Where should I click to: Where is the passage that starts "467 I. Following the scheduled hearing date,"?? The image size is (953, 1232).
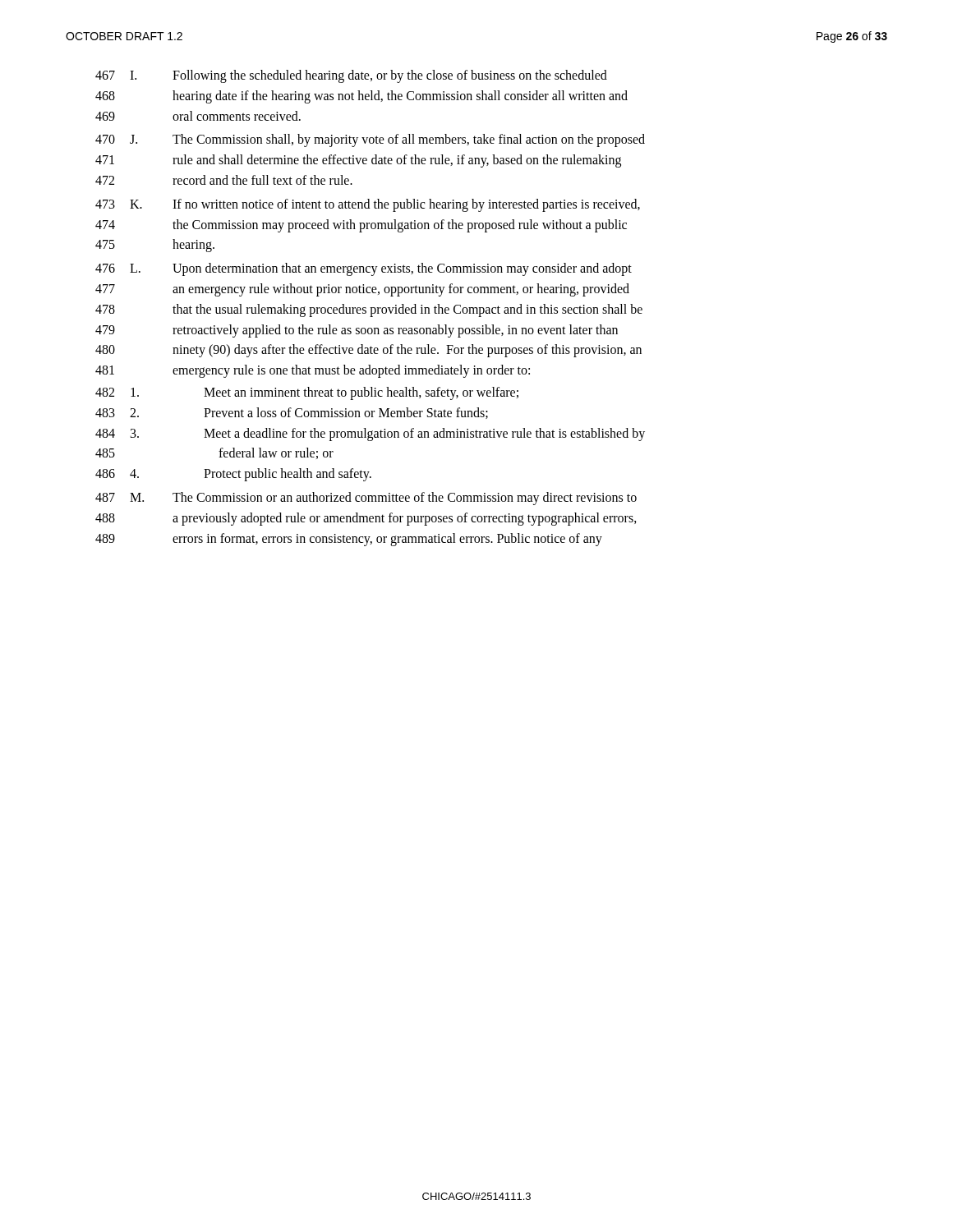click(x=476, y=76)
